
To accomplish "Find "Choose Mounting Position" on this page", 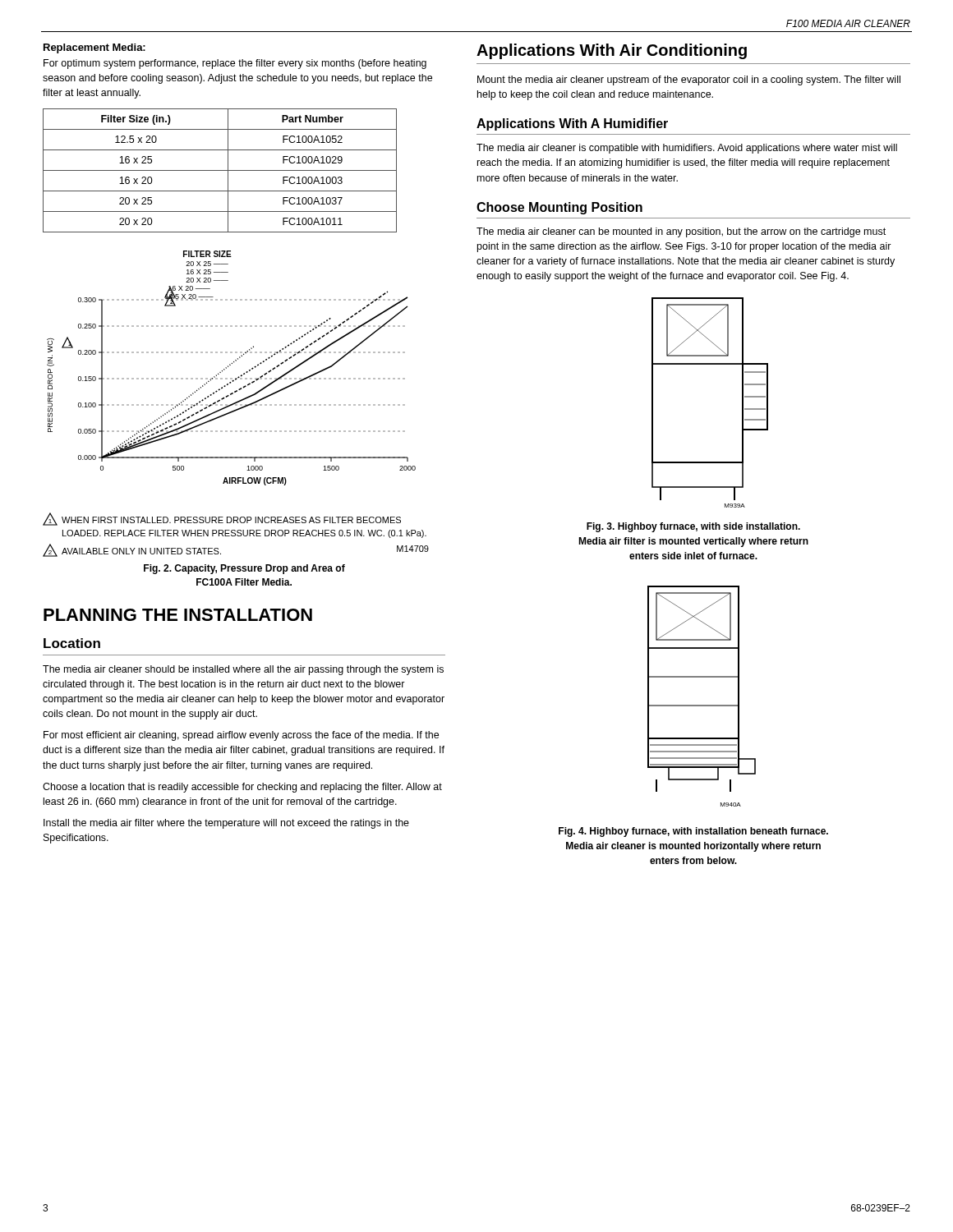I will [693, 209].
